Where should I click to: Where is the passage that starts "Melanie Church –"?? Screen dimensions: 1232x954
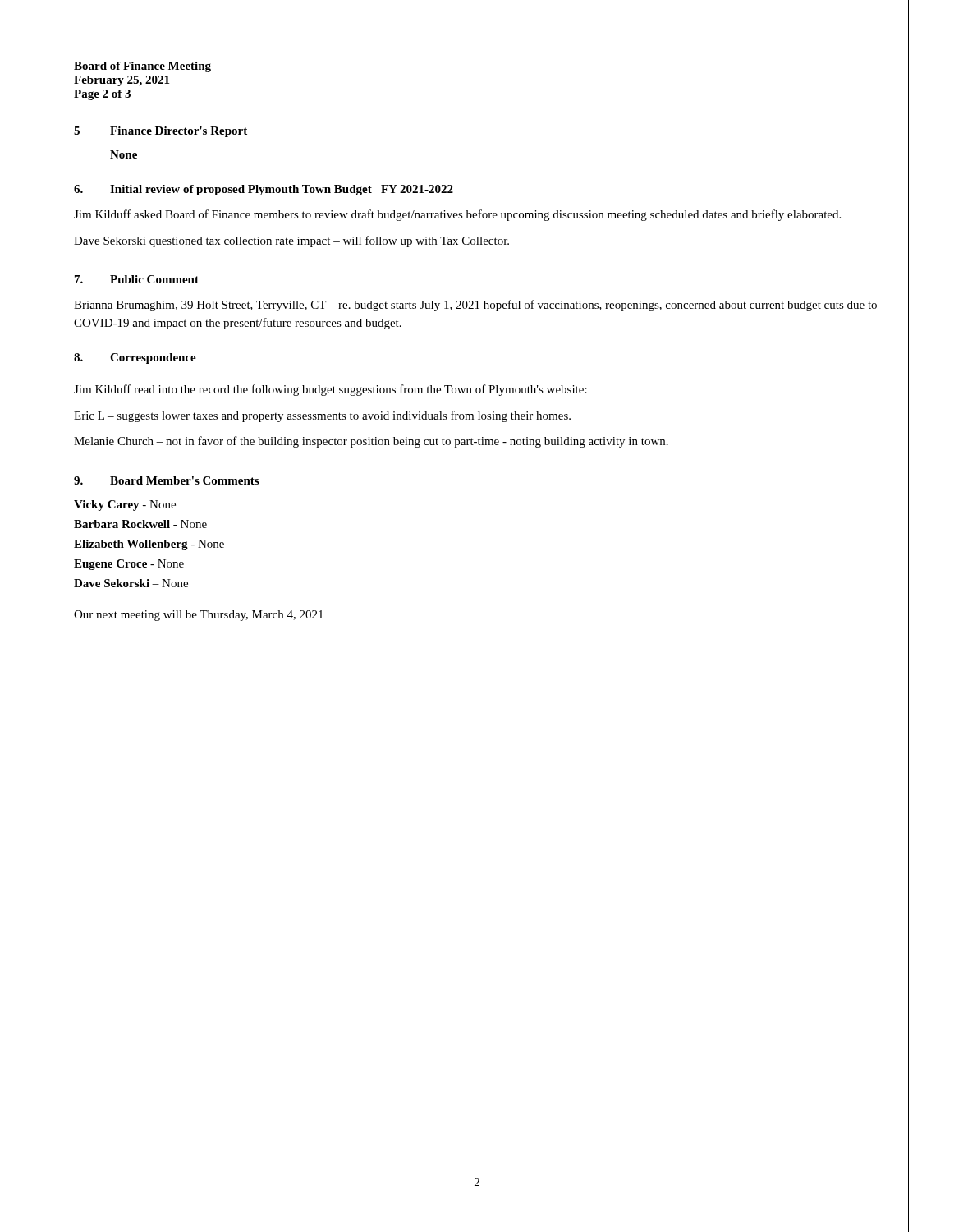point(371,441)
